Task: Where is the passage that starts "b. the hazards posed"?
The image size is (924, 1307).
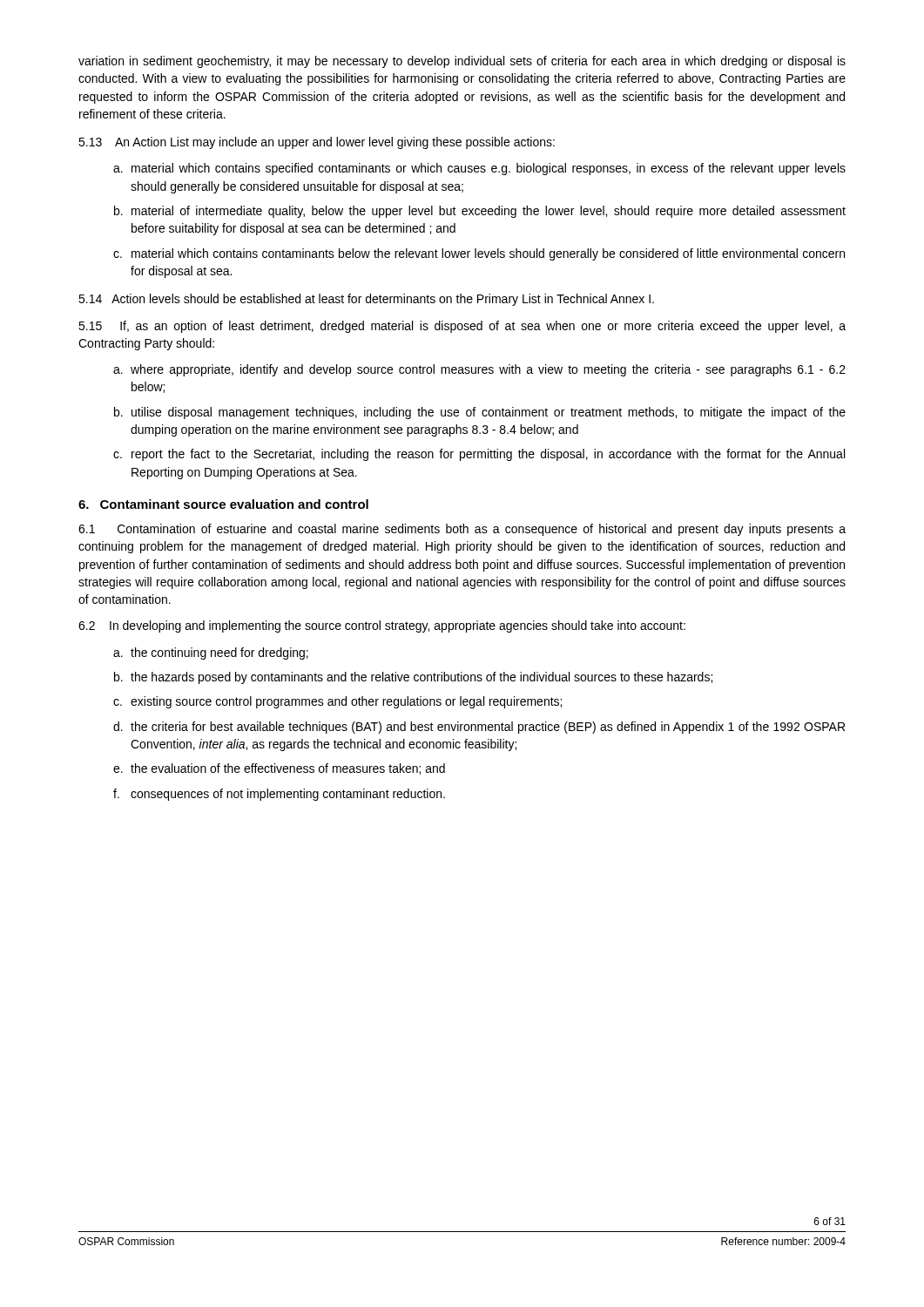Action: coord(462,677)
